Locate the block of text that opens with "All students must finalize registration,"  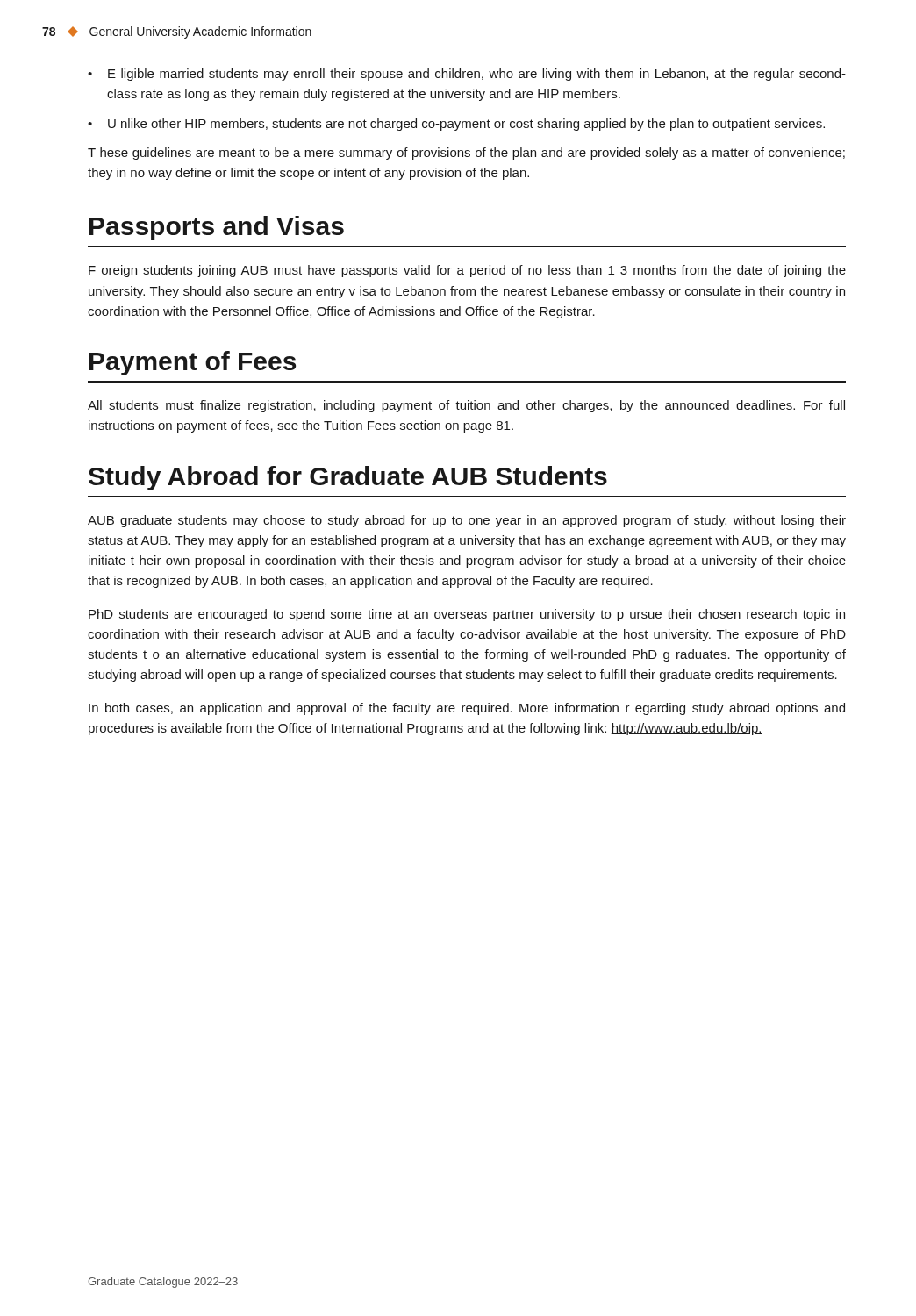point(467,415)
